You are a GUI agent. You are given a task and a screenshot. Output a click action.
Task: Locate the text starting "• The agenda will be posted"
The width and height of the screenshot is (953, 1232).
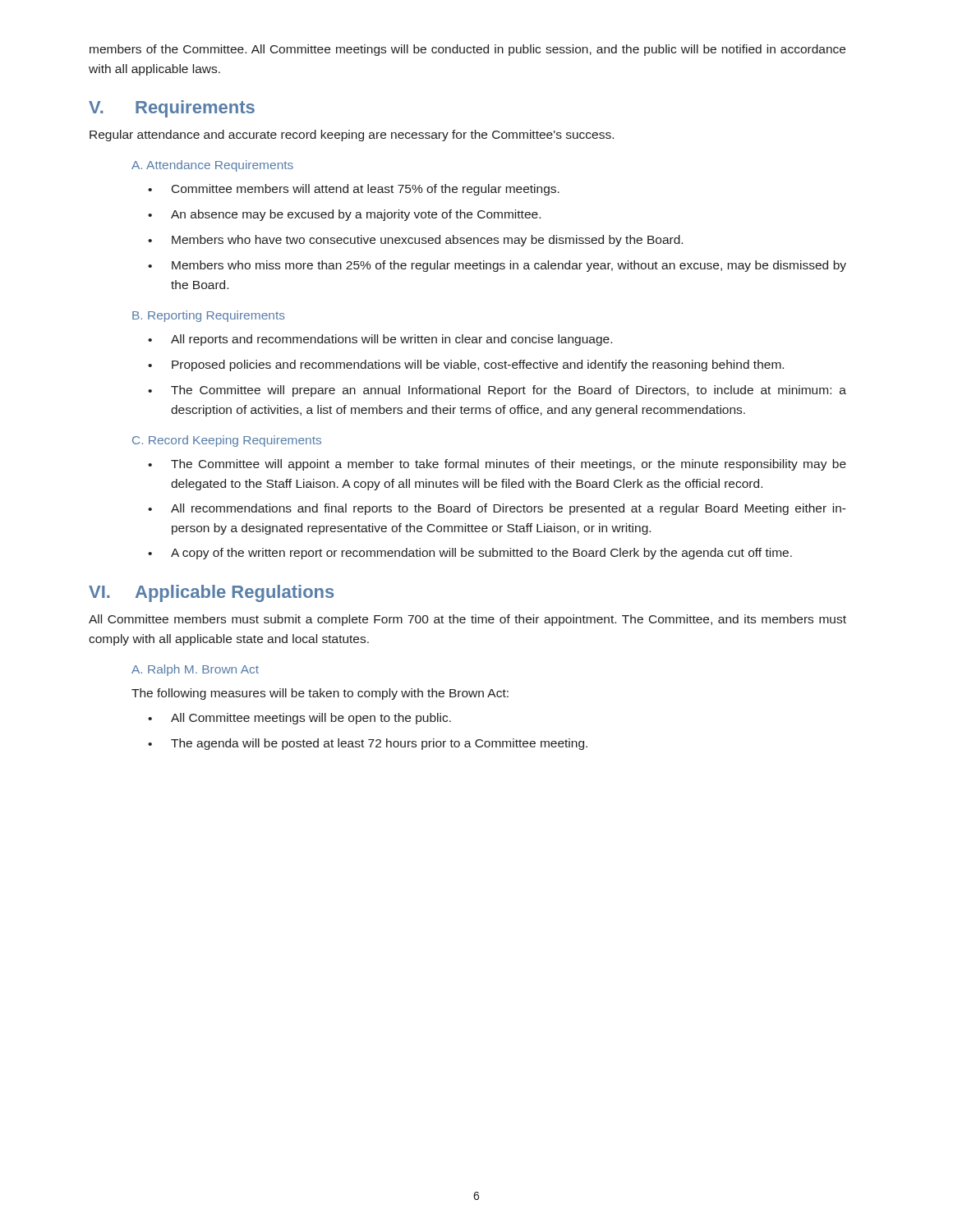[497, 744]
